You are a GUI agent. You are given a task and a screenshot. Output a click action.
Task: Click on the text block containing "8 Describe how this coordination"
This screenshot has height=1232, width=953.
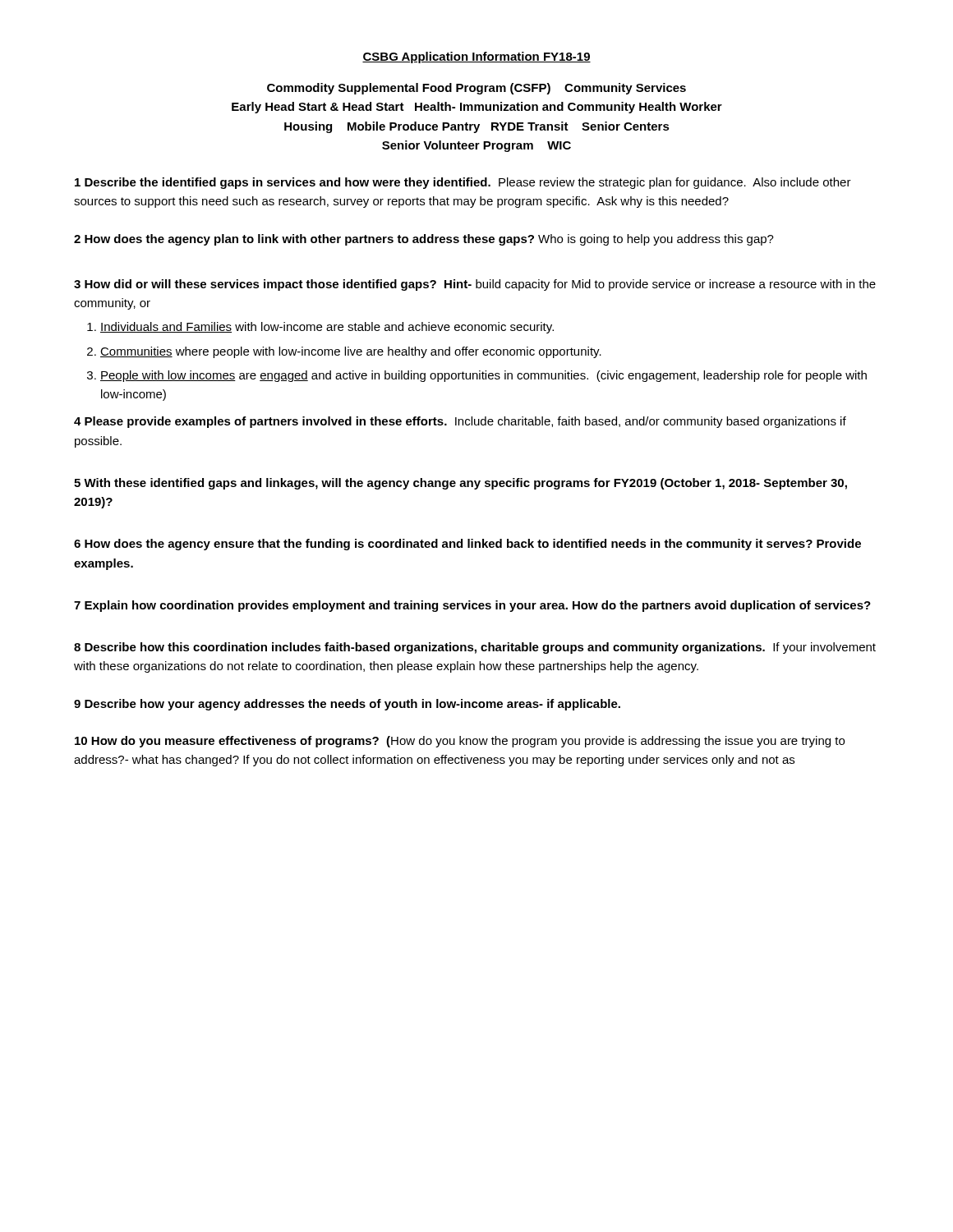(x=475, y=656)
